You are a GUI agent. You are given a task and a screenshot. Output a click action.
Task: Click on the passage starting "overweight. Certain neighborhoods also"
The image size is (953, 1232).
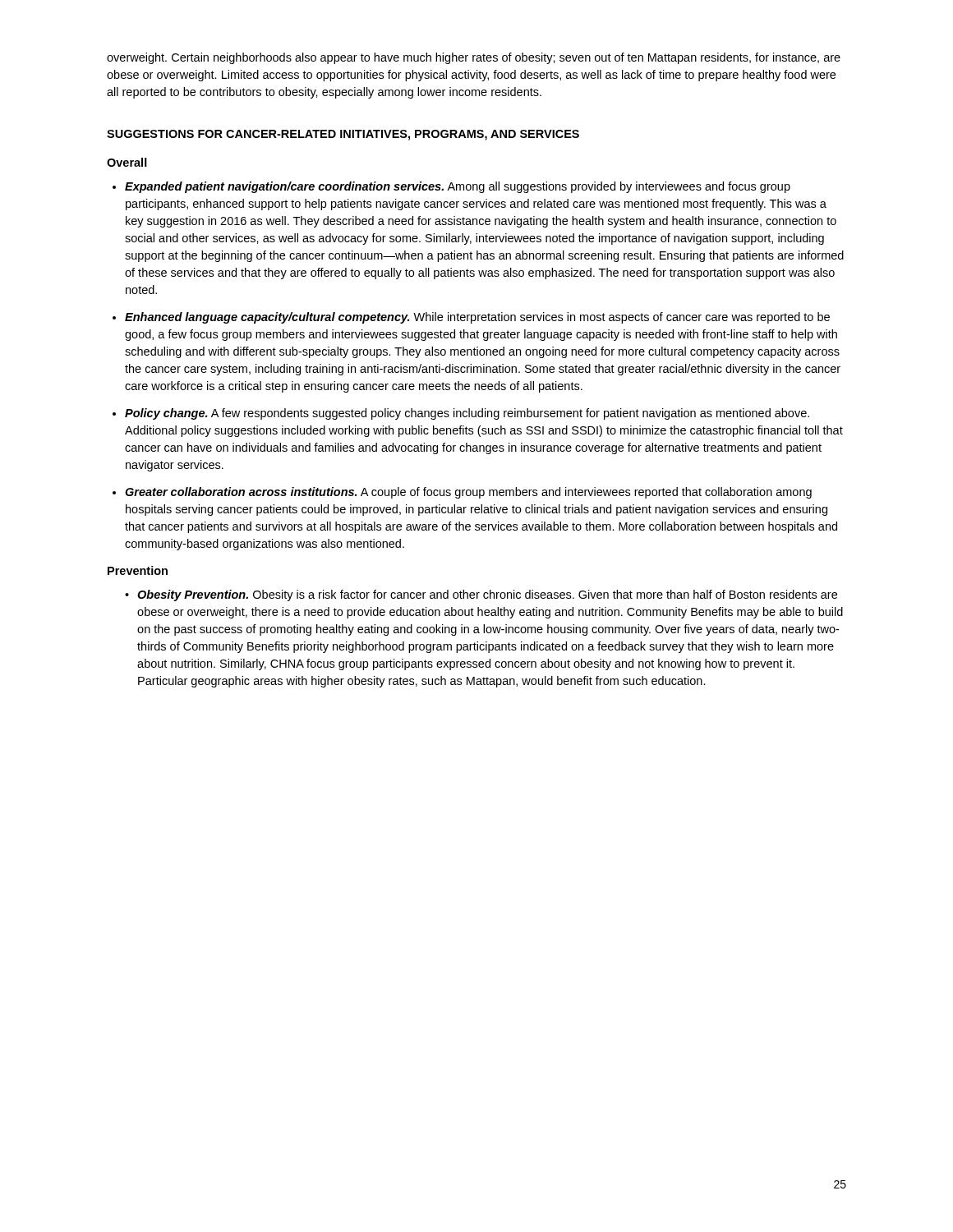coord(476,75)
